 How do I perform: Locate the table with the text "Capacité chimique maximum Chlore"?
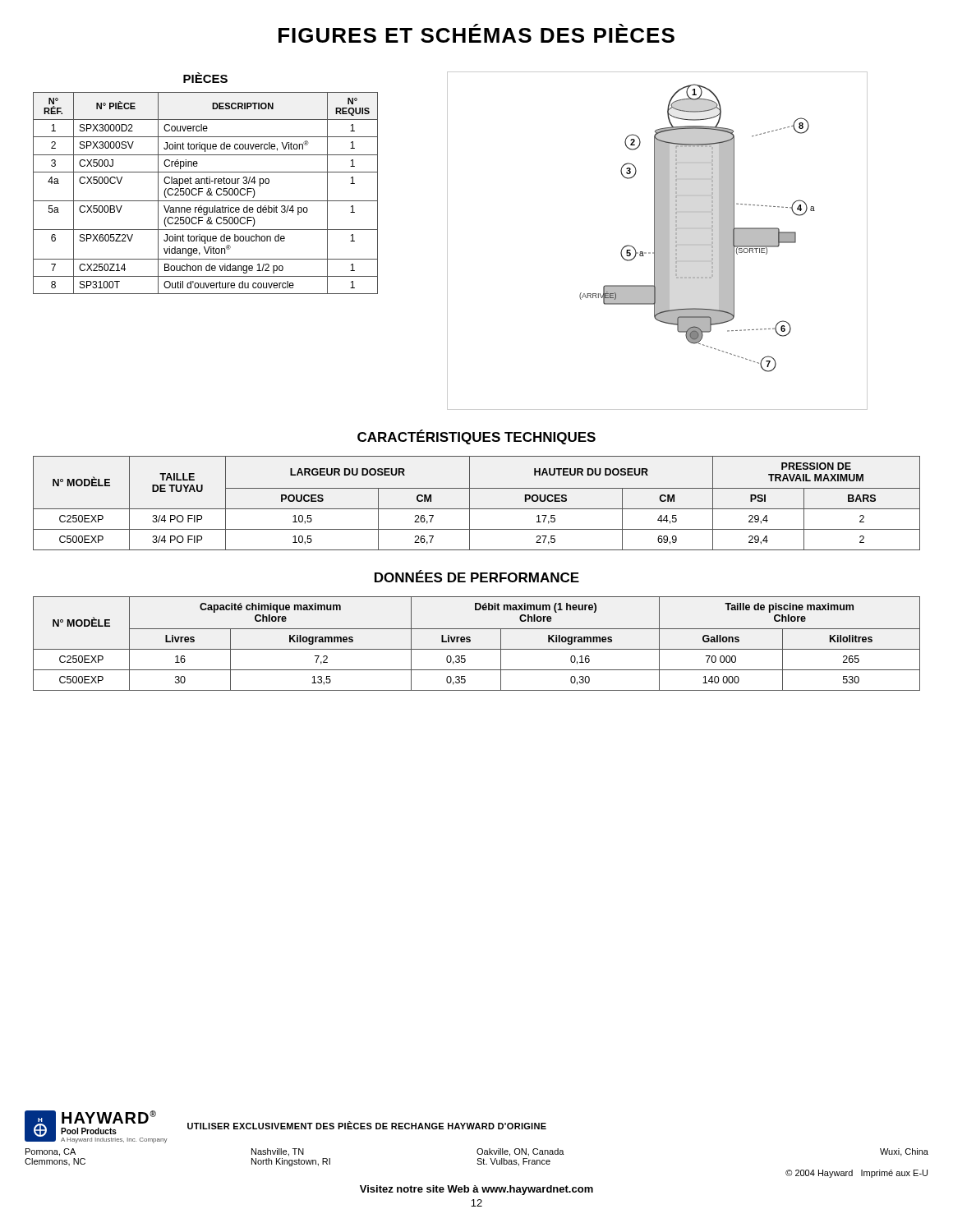pos(476,644)
